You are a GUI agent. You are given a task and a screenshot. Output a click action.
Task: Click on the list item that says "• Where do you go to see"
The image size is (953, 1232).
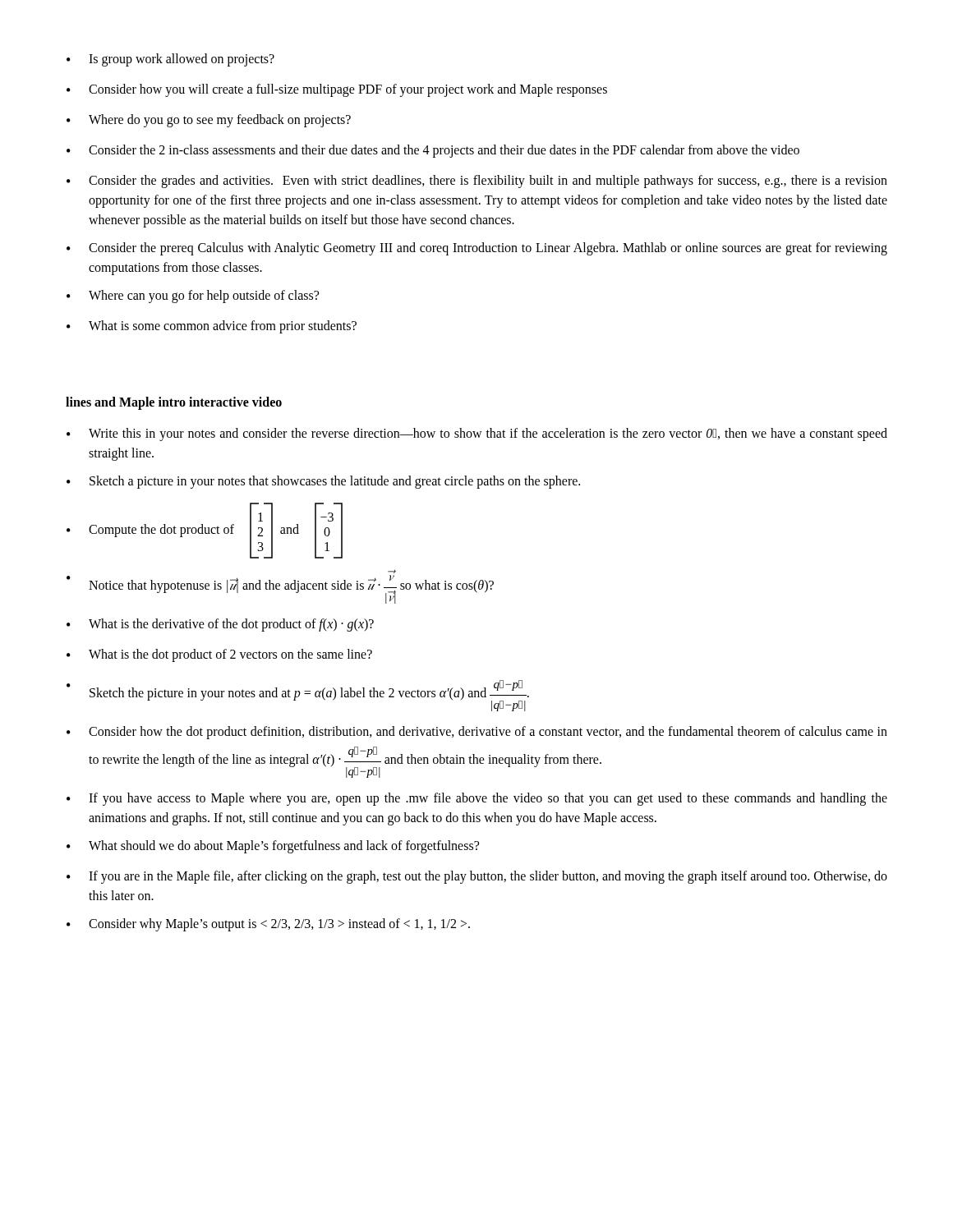click(x=209, y=121)
